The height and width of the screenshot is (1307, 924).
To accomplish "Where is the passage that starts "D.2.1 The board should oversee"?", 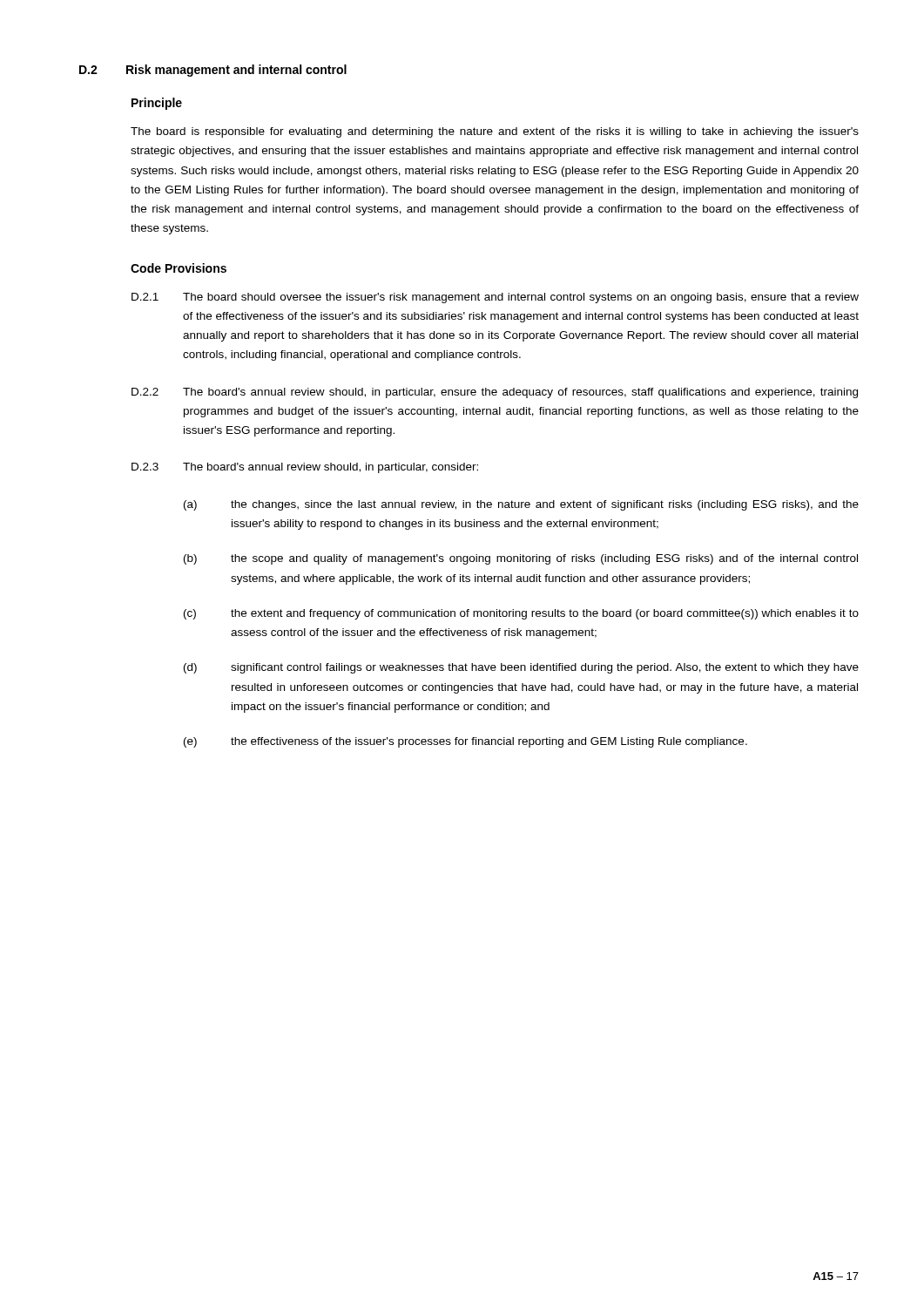I will [x=495, y=326].
